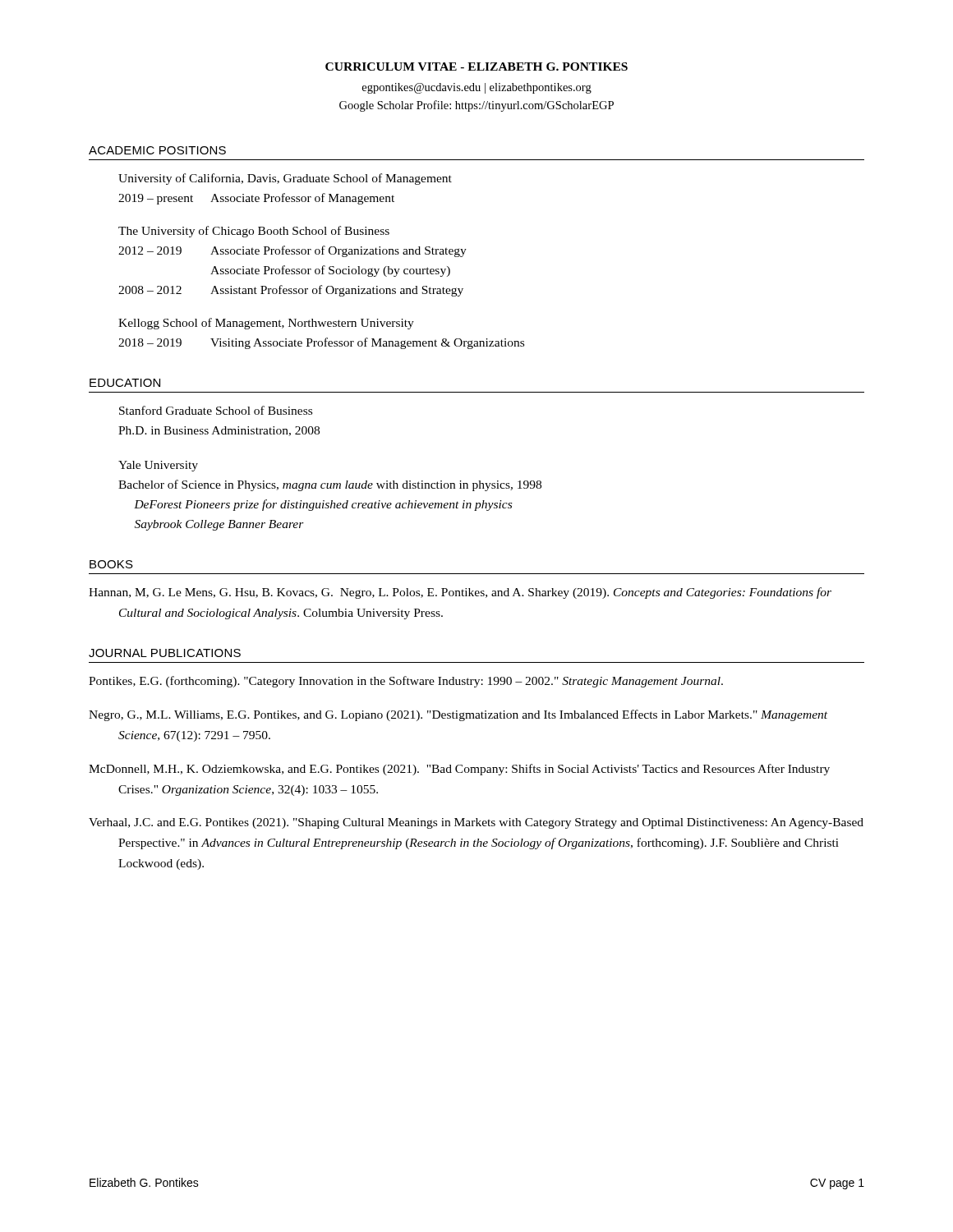This screenshot has height=1232, width=953.
Task: Where is the passage that starts "The University of Chicago Booth School"?
Action: pos(254,232)
